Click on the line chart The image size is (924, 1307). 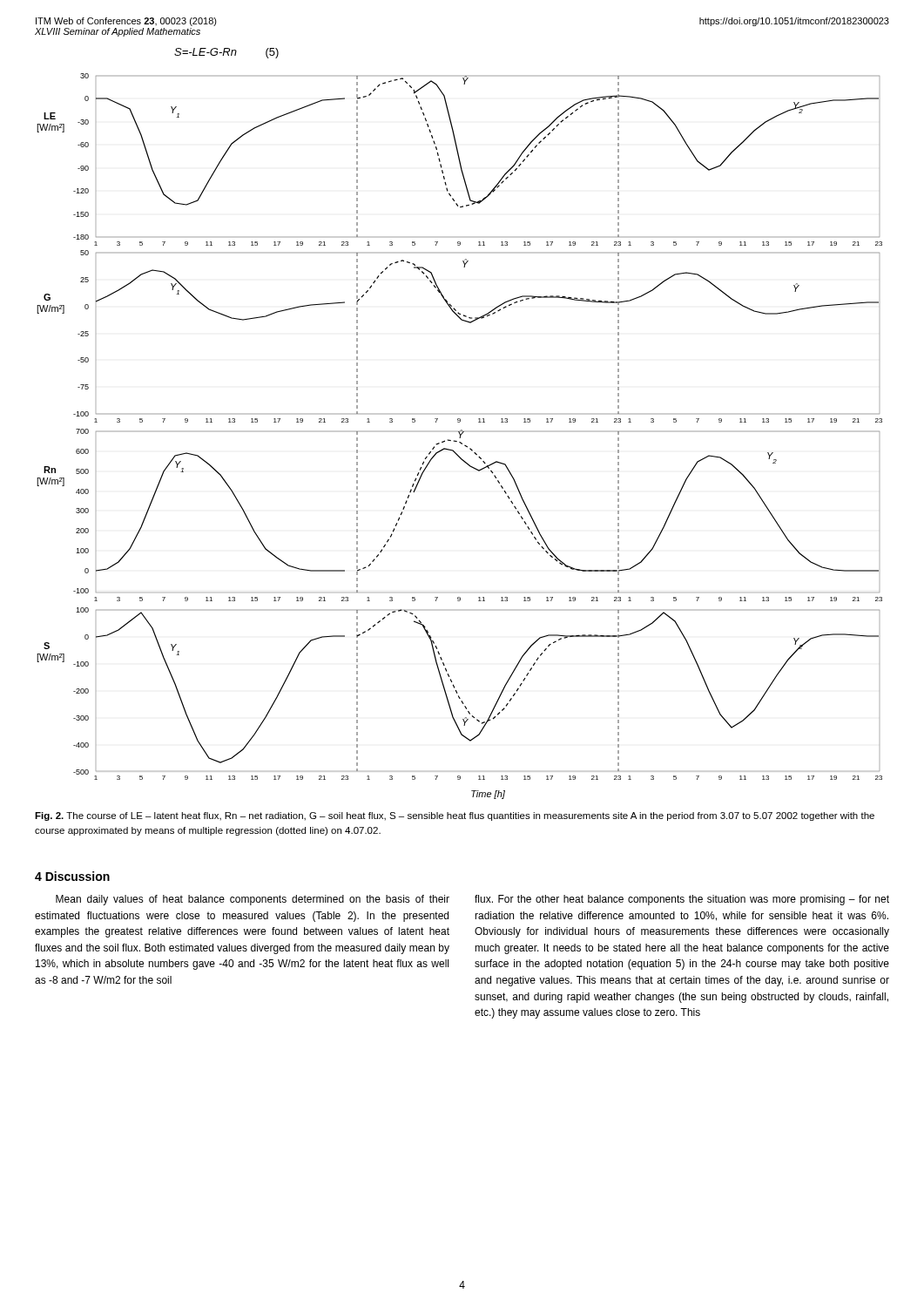click(462, 433)
